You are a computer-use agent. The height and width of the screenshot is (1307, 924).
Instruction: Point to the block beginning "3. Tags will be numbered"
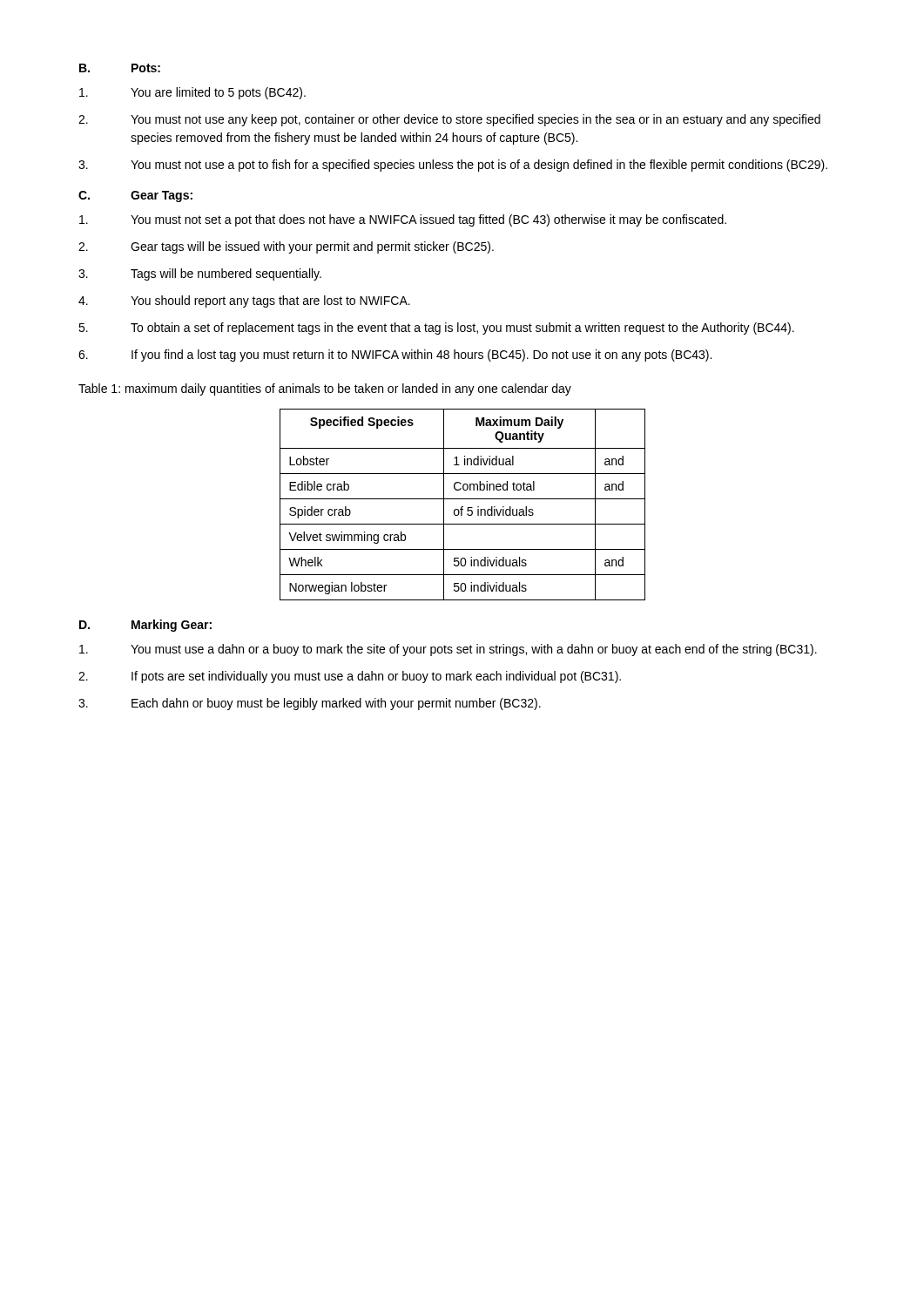[x=200, y=274]
